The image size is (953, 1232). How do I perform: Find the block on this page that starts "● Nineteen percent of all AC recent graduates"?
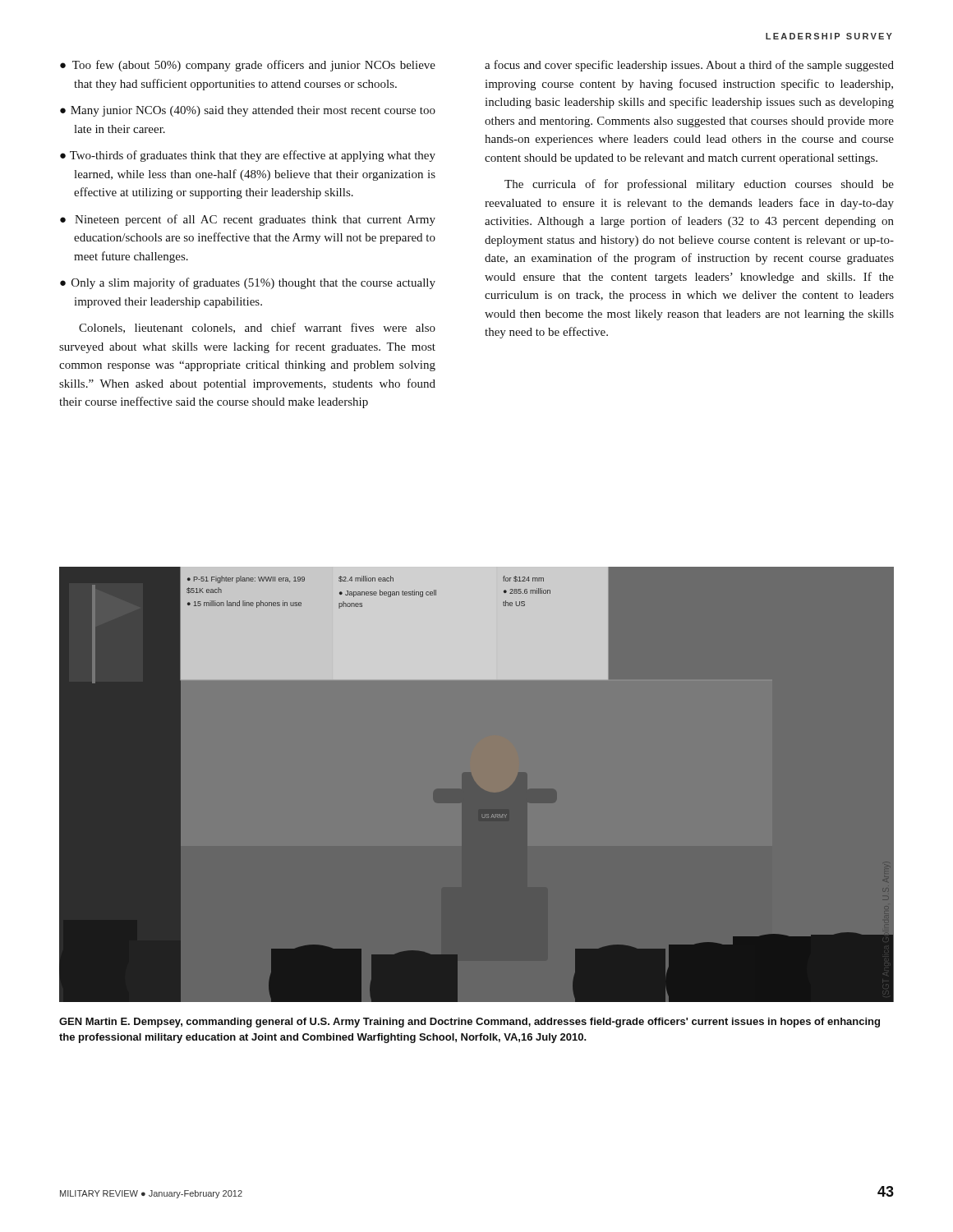tap(247, 238)
